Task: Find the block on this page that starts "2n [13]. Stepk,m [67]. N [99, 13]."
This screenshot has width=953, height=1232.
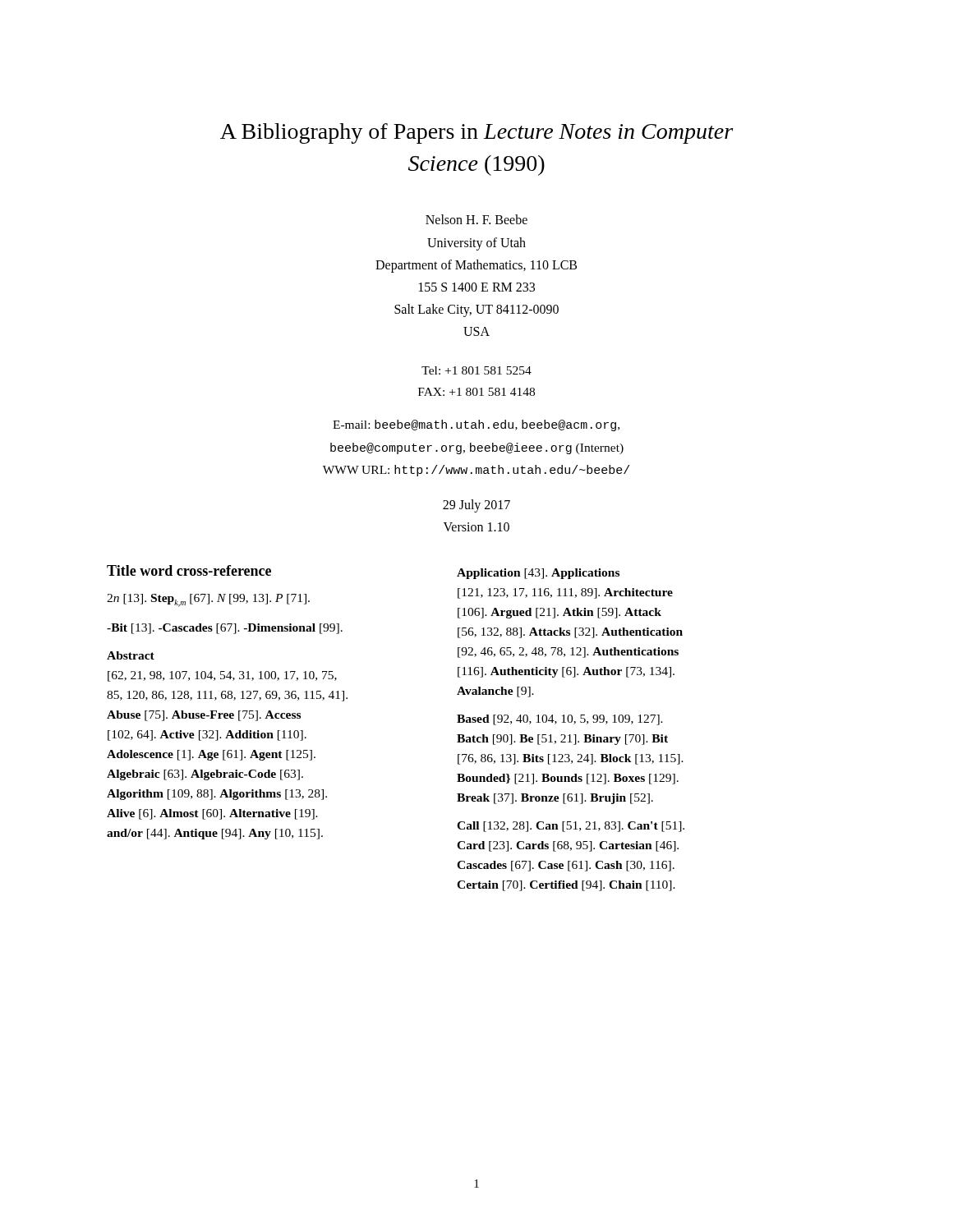Action: coord(209,599)
